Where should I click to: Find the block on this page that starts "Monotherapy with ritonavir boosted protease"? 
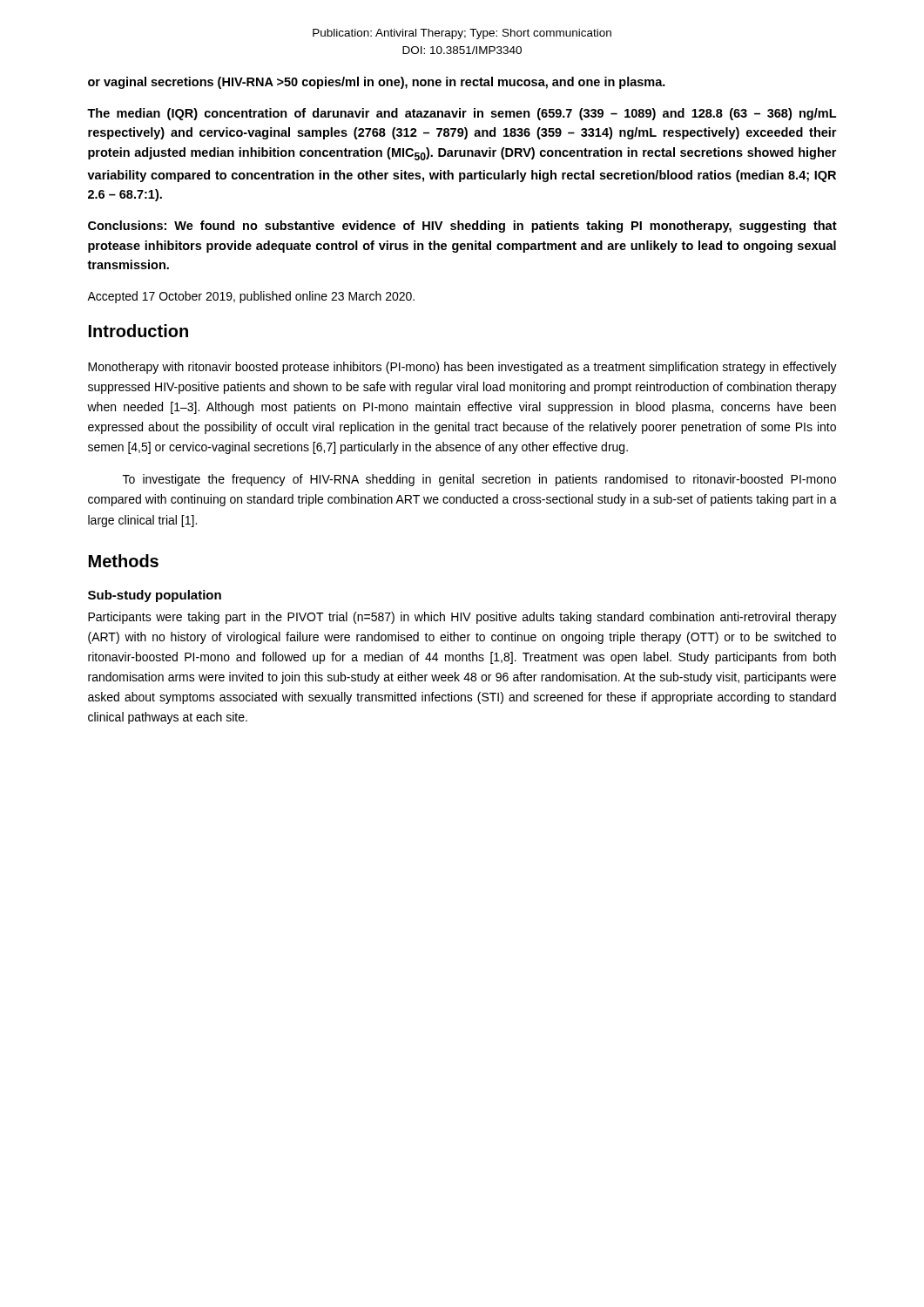(462, 407)
